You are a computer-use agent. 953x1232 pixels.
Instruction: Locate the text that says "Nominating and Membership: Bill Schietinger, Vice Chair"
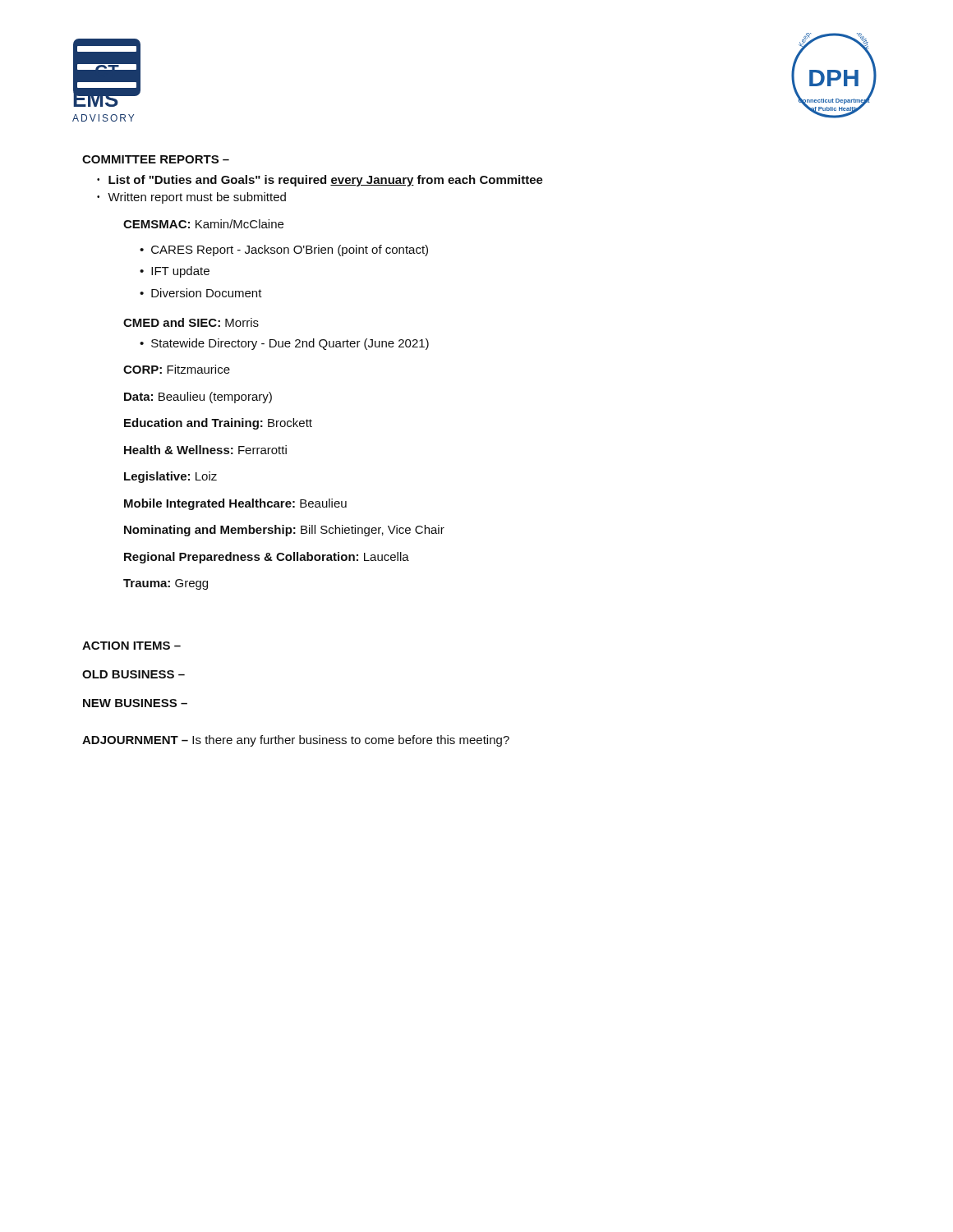point(284,529)
